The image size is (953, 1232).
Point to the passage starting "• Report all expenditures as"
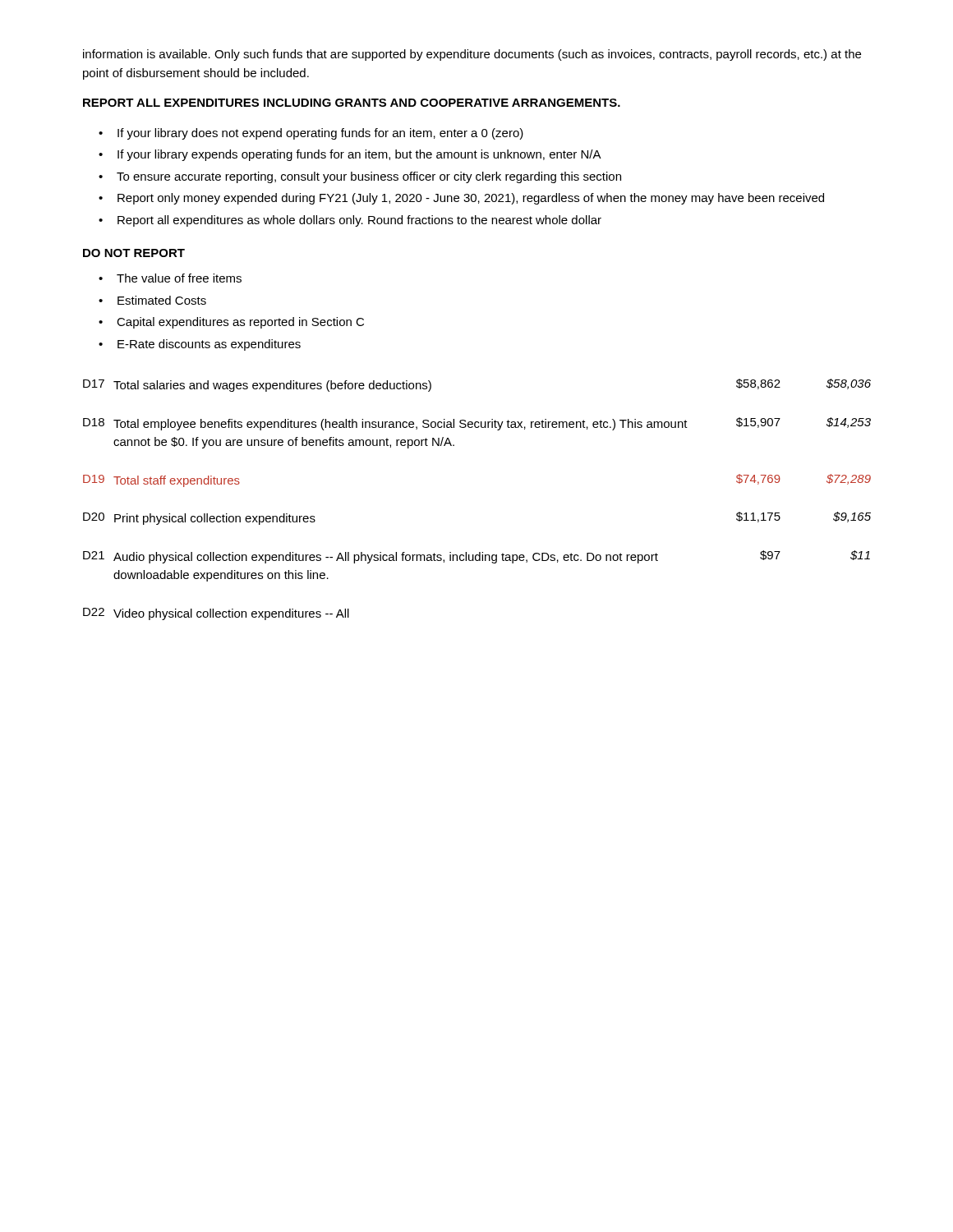(x=485, y=220)
